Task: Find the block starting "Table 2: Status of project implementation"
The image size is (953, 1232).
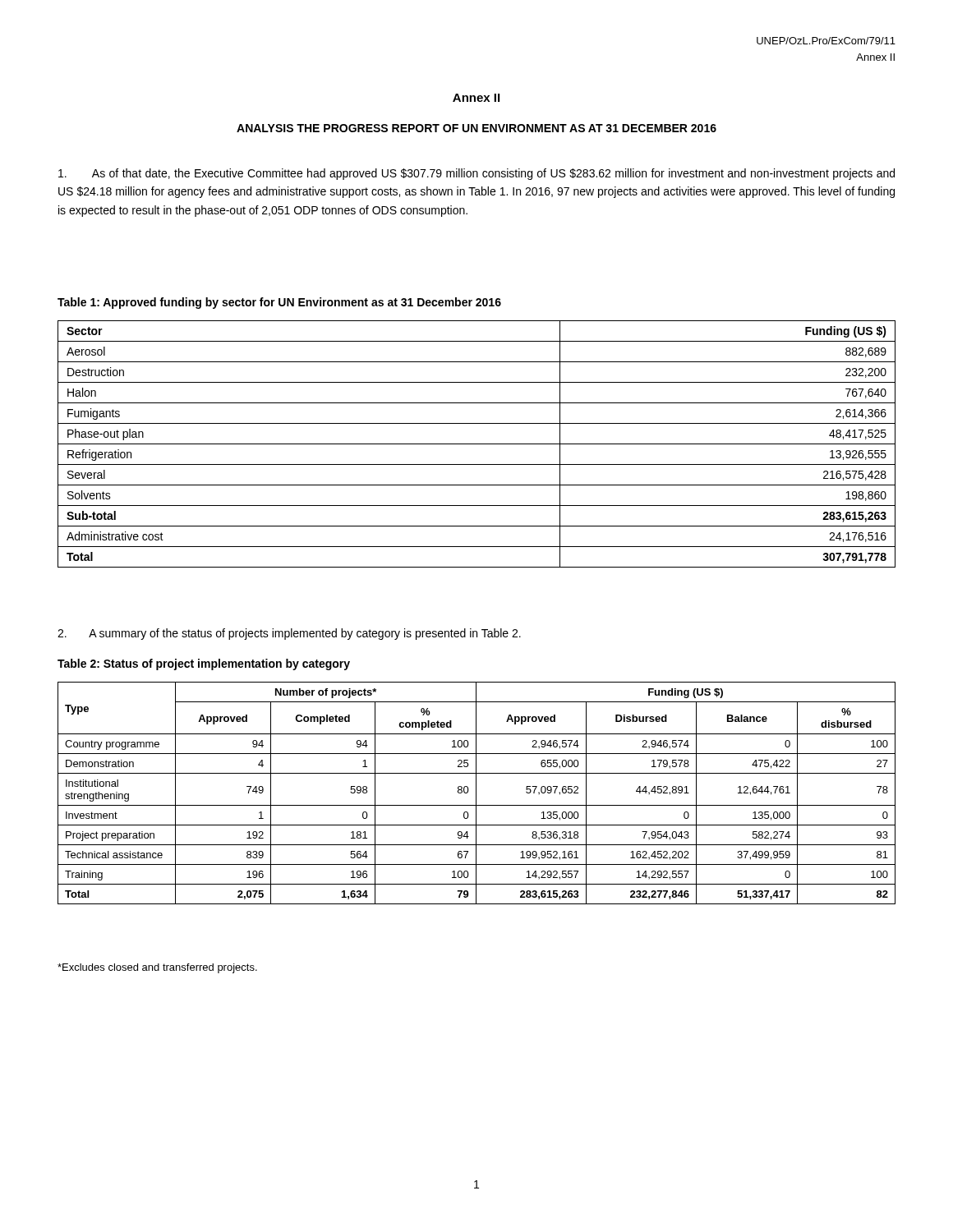Action: click(x=204, y=664)
